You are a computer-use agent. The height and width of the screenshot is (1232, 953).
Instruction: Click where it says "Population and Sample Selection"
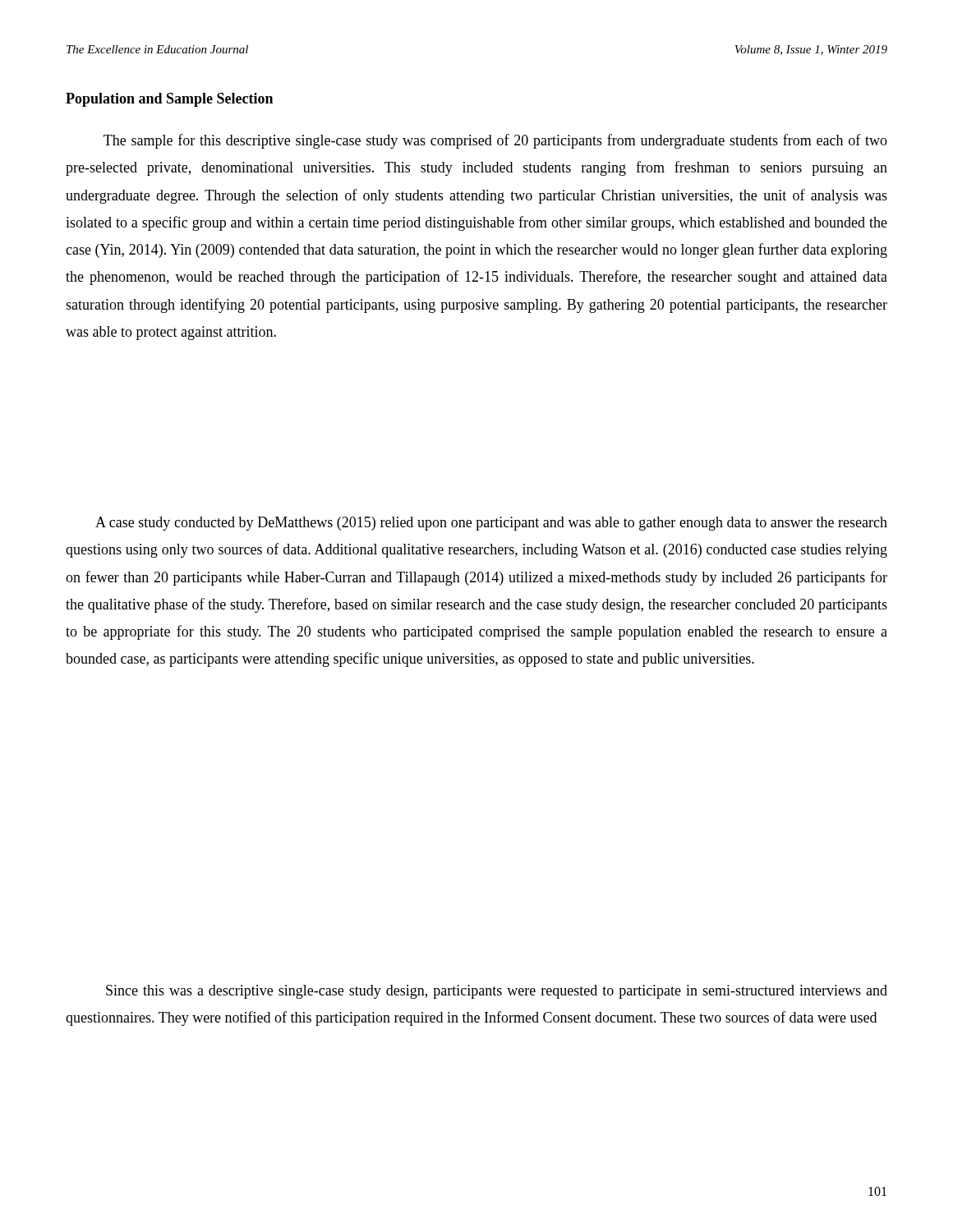[169, 99]
